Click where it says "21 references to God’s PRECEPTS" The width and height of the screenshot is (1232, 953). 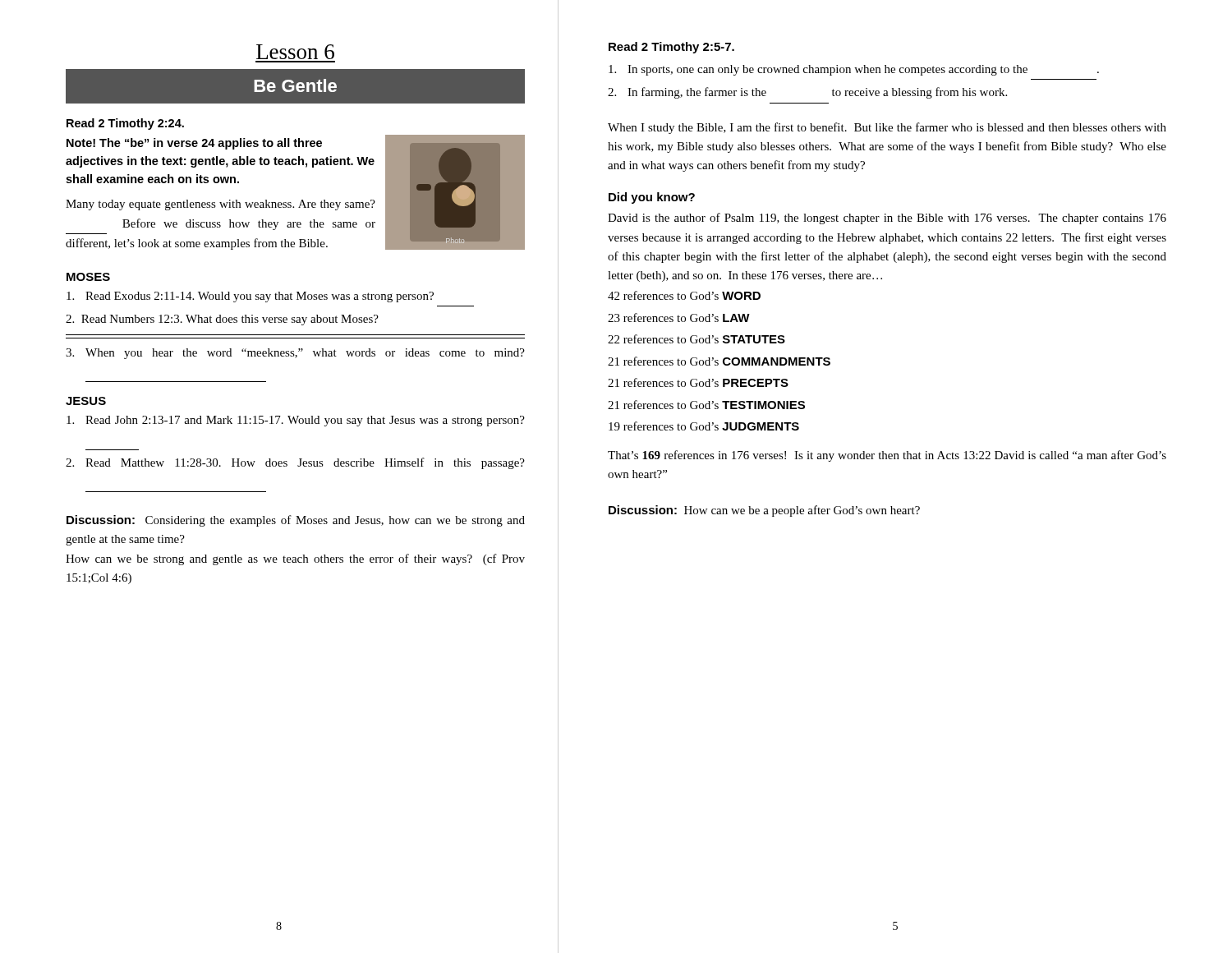click(x=698, y=383)
